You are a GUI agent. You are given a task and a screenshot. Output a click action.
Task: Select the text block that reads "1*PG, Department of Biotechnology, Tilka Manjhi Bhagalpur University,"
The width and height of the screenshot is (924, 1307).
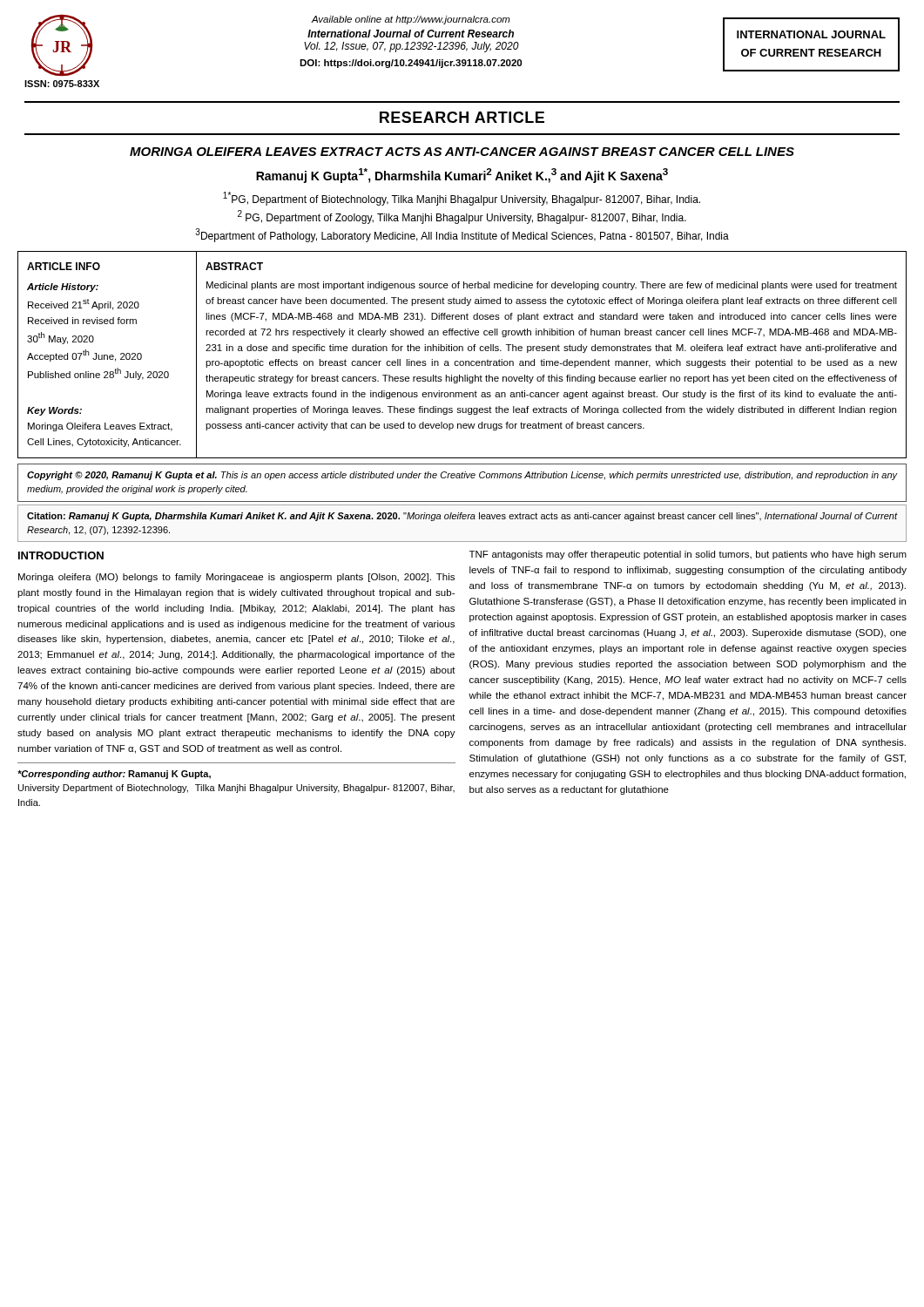pos(462,216)
